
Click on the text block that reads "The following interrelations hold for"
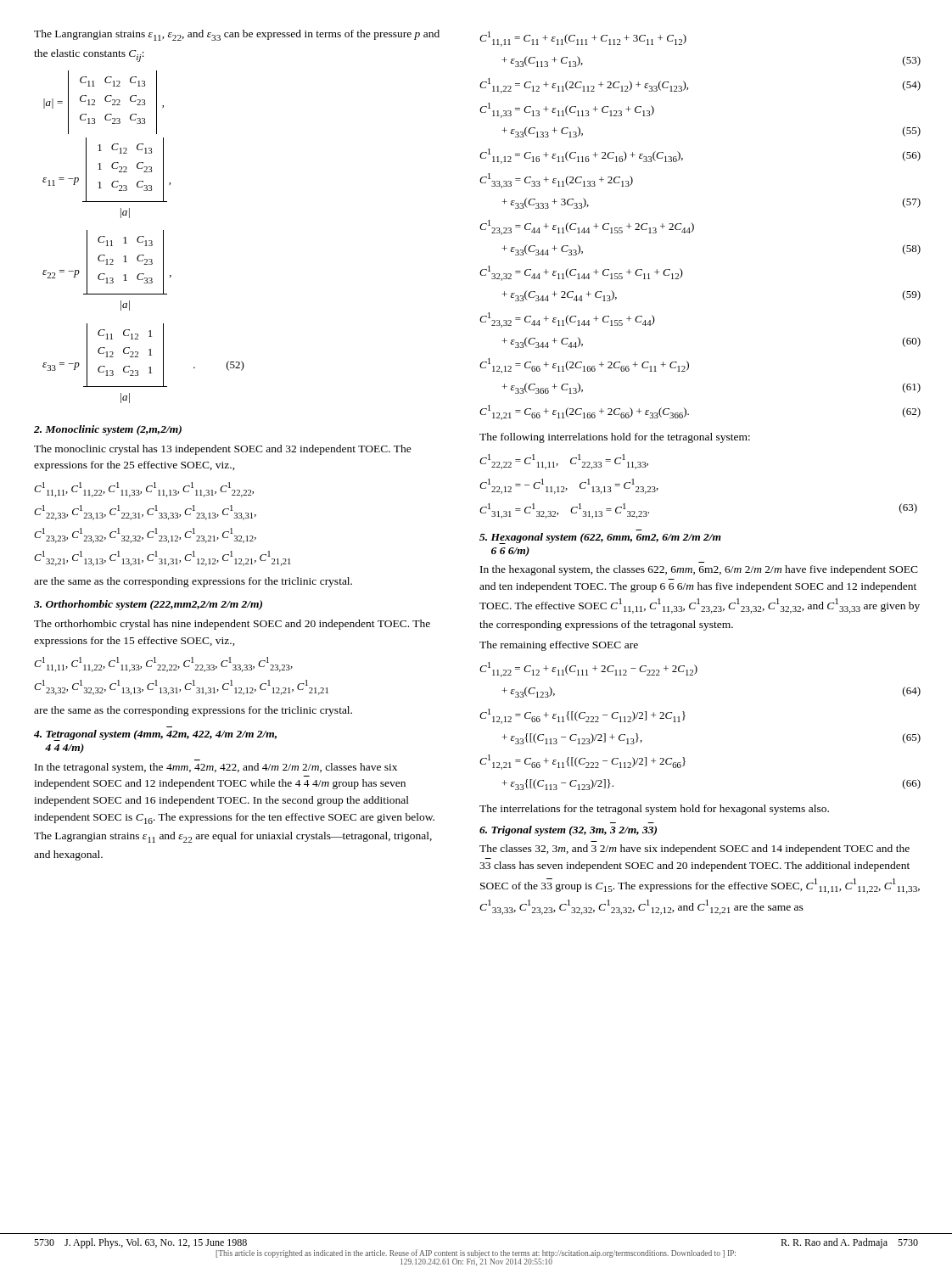(x=615, y=437)
